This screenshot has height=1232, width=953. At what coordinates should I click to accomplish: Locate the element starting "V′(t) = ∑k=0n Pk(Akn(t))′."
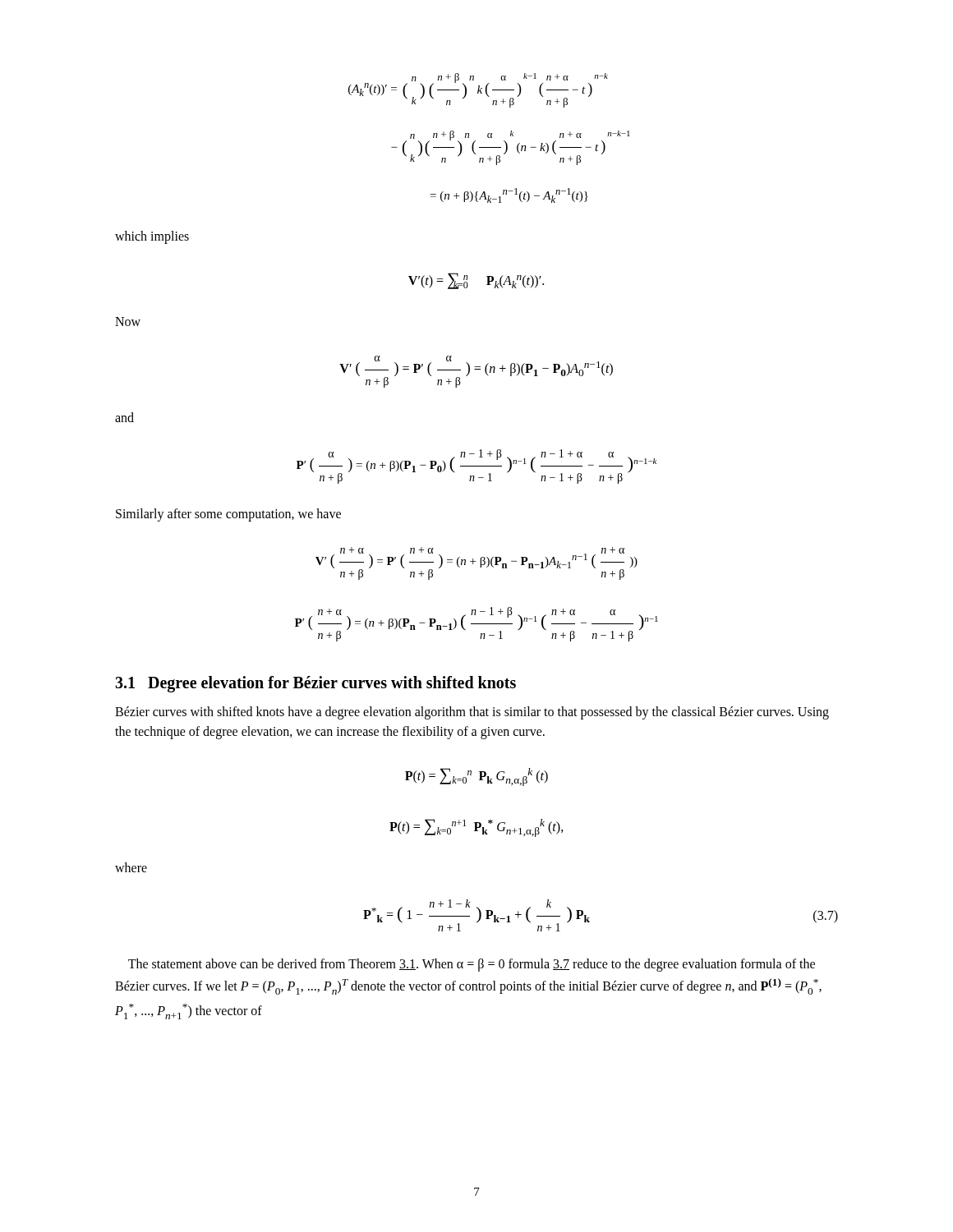click(476, 280)
